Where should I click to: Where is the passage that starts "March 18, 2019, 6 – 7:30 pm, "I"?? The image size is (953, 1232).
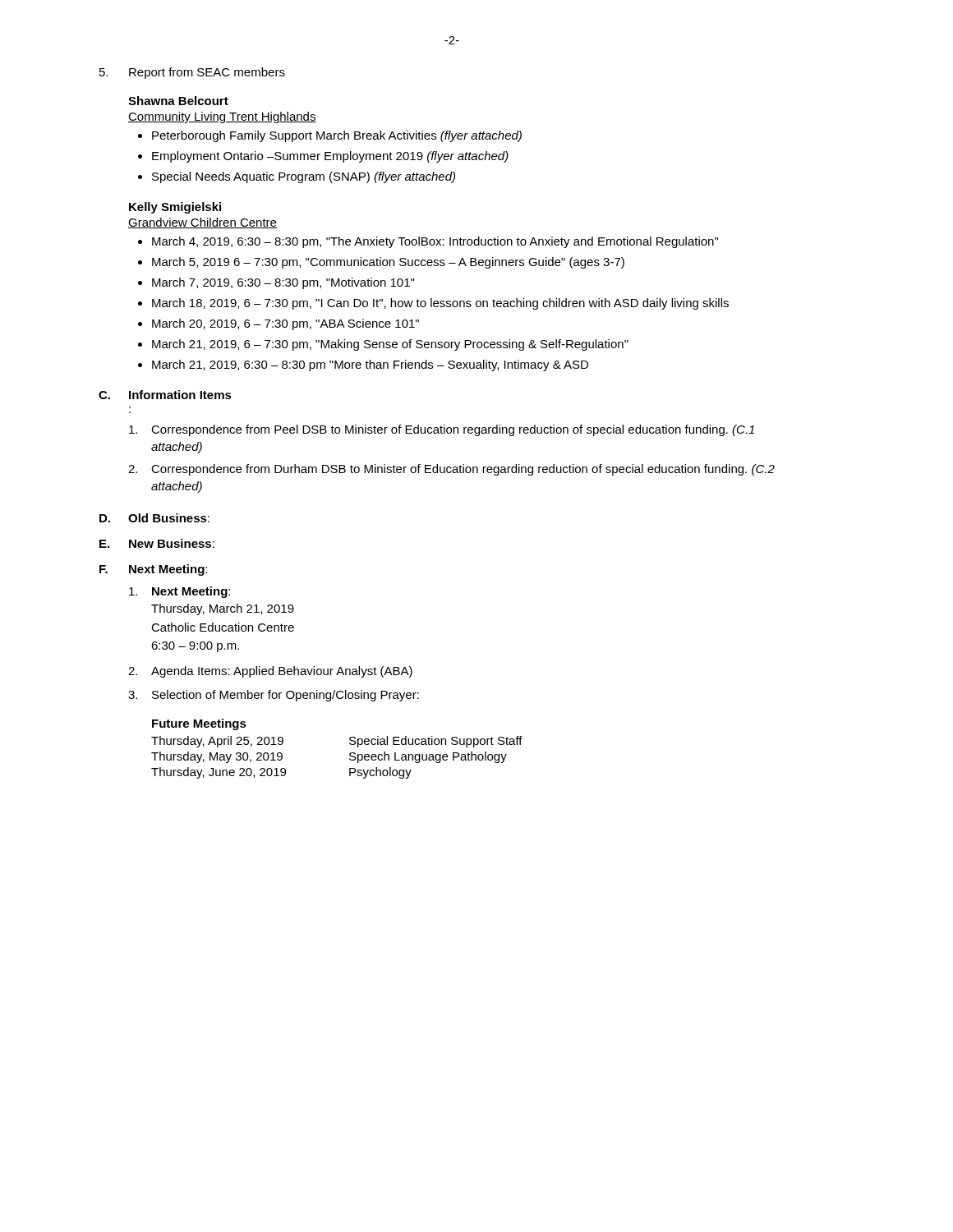click(440, 303)
